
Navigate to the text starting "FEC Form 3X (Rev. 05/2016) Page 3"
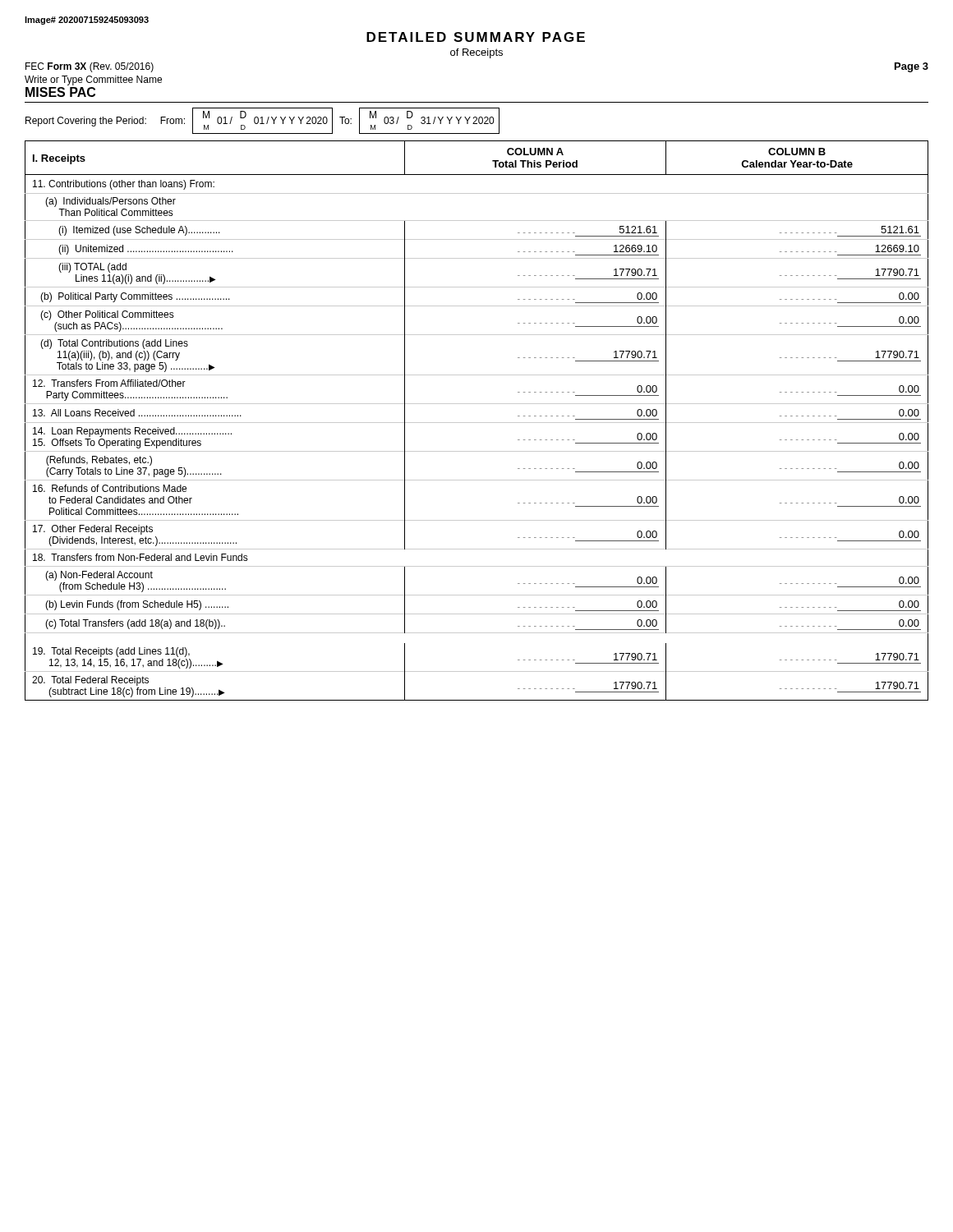[x=476, y=66]
